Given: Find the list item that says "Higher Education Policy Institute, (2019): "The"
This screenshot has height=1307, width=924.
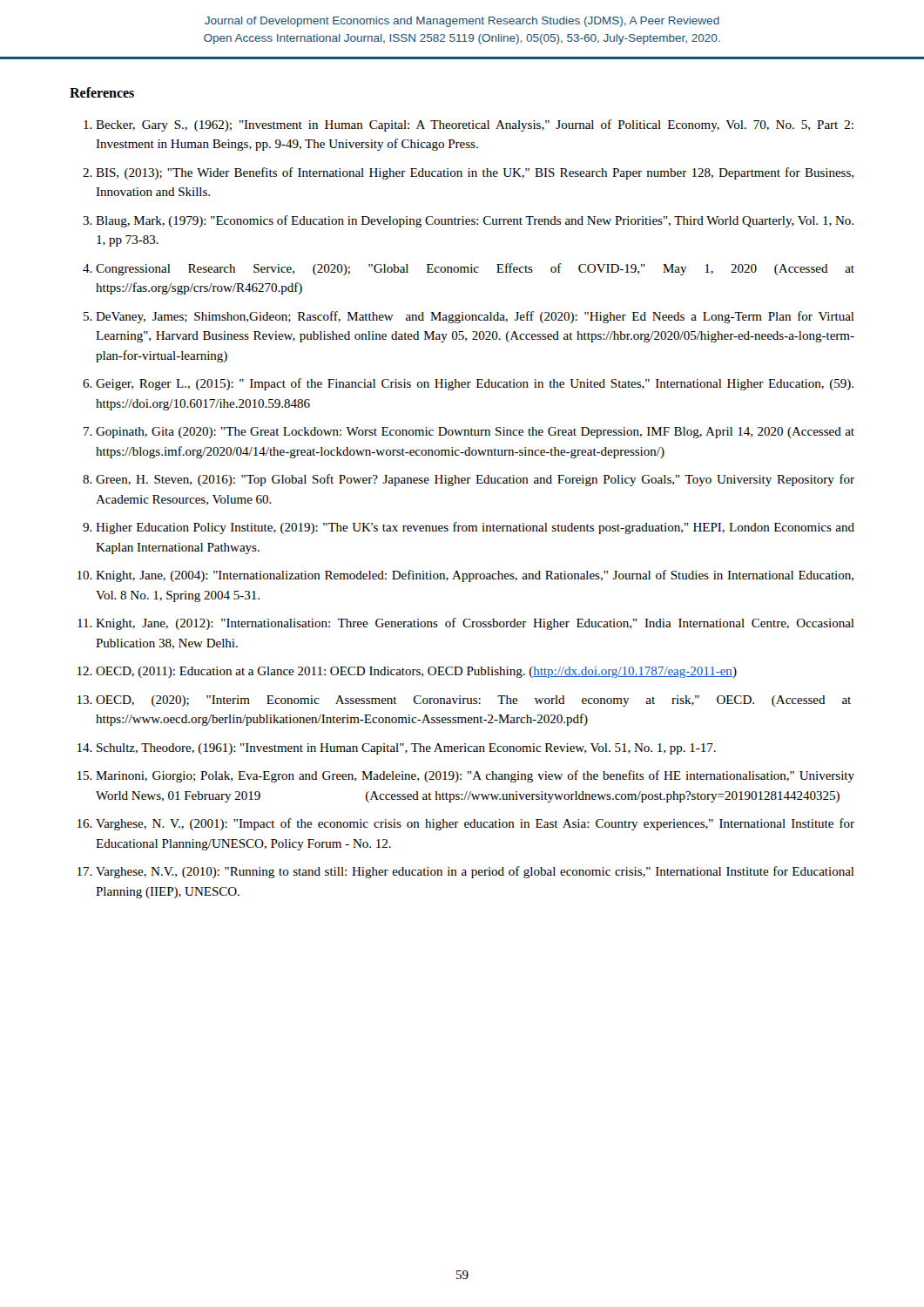Looking at the screenshot, I should pos(475,537).
